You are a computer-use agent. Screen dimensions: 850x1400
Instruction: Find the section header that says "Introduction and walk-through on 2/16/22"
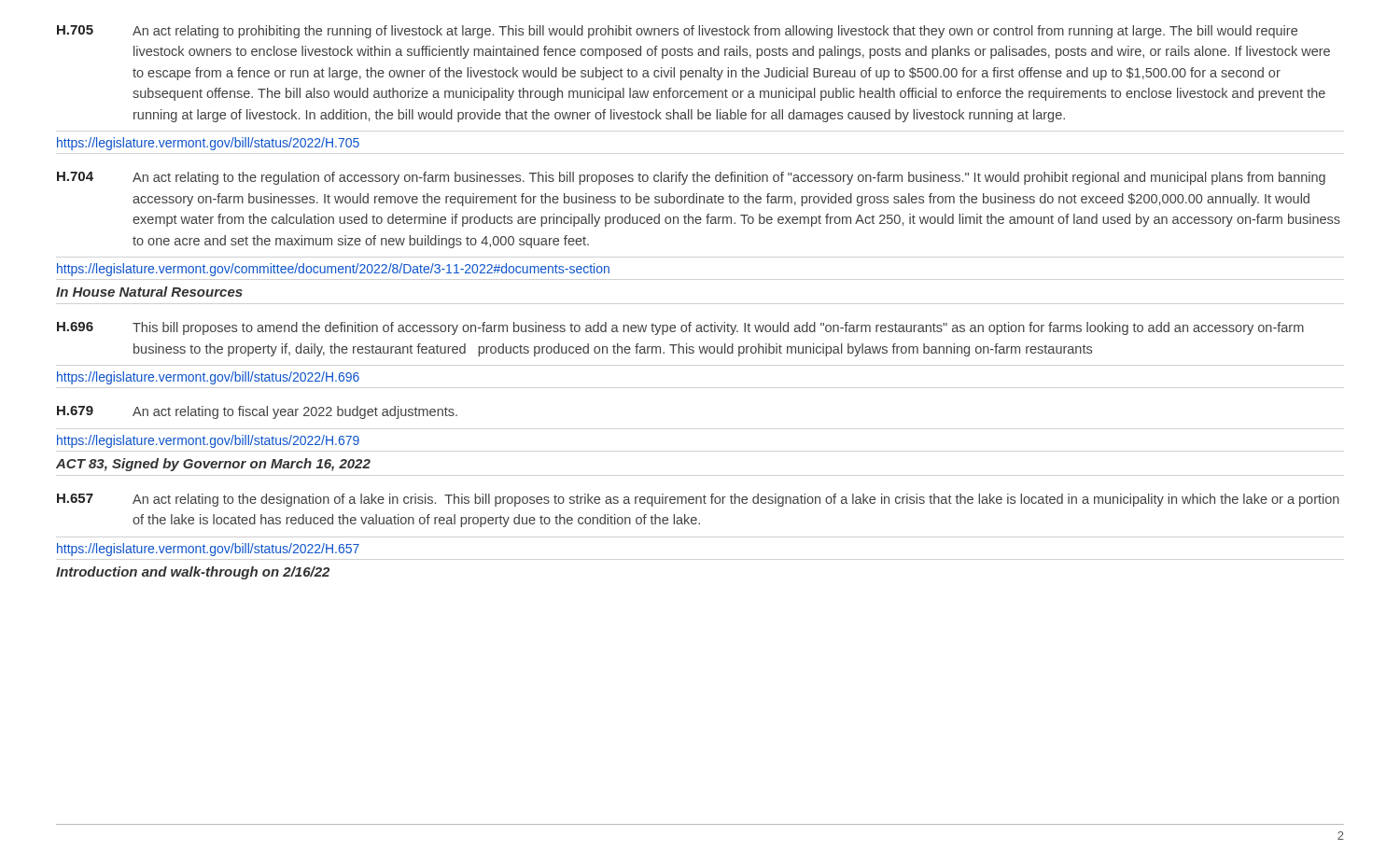193,571
